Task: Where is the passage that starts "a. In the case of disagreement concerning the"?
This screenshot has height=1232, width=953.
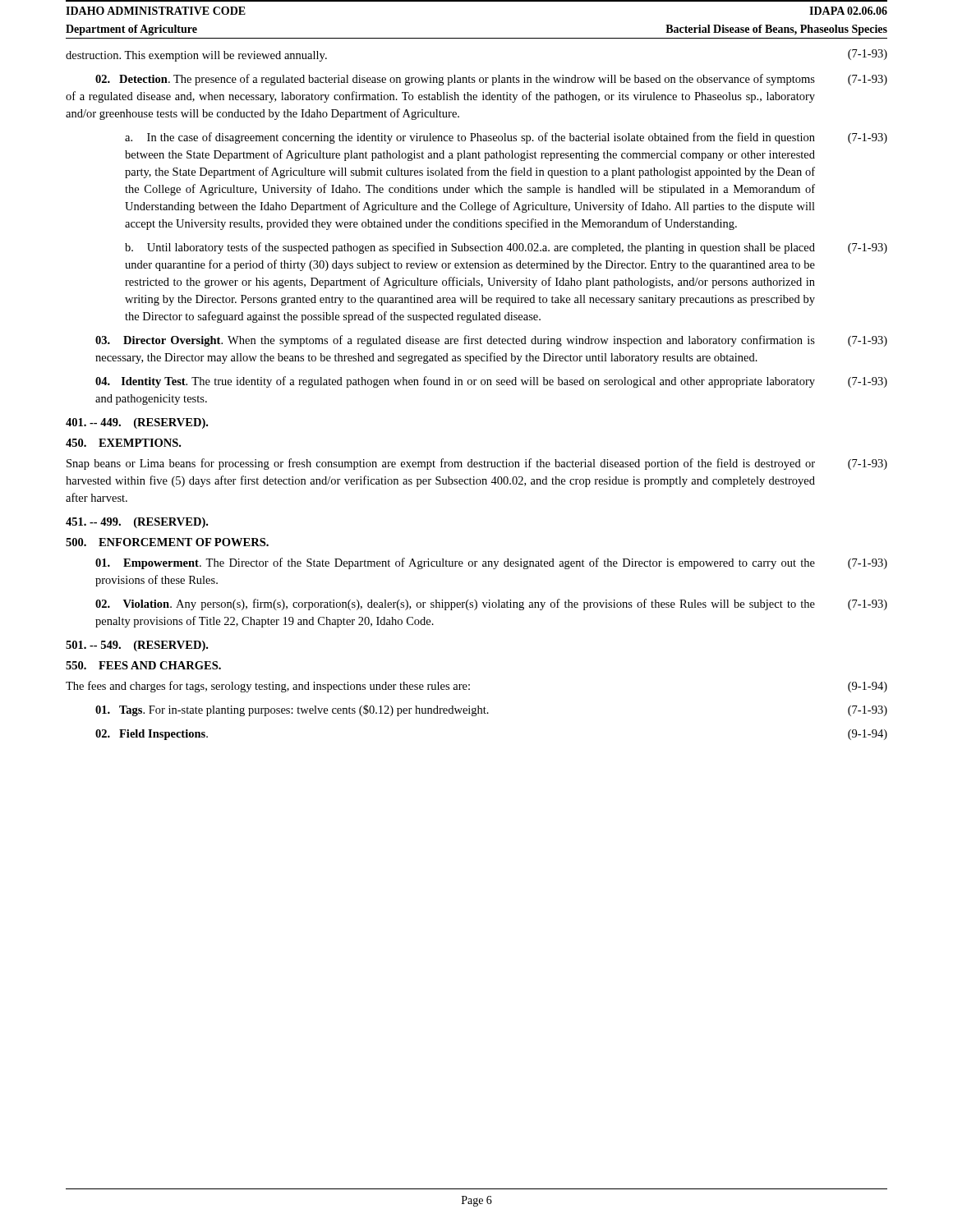Action: 476,181
